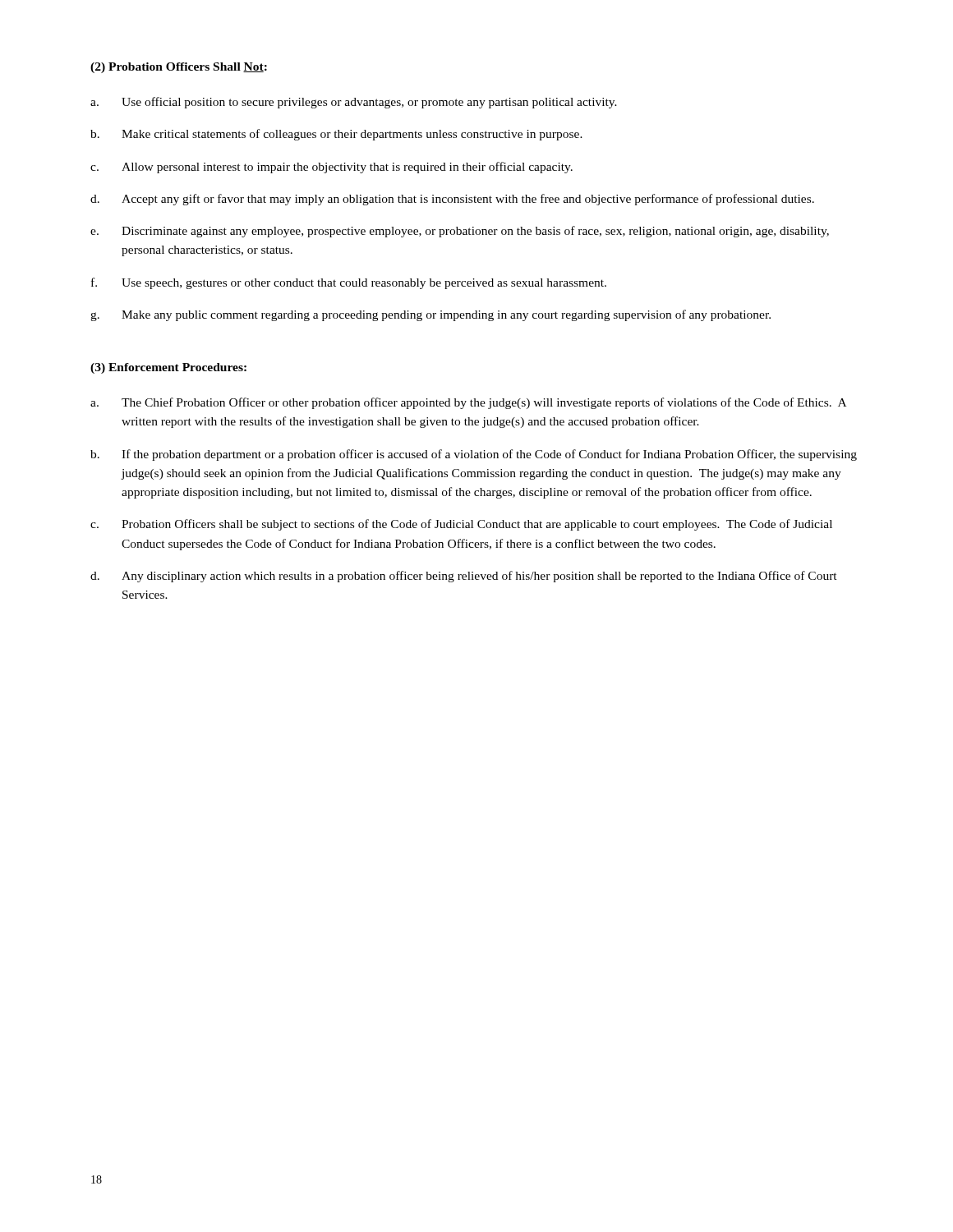Click on the text starting "(3) Enforcement Procedures:"
The width and height of the screenshot is (953, 1232).
(x=169, y=367)
